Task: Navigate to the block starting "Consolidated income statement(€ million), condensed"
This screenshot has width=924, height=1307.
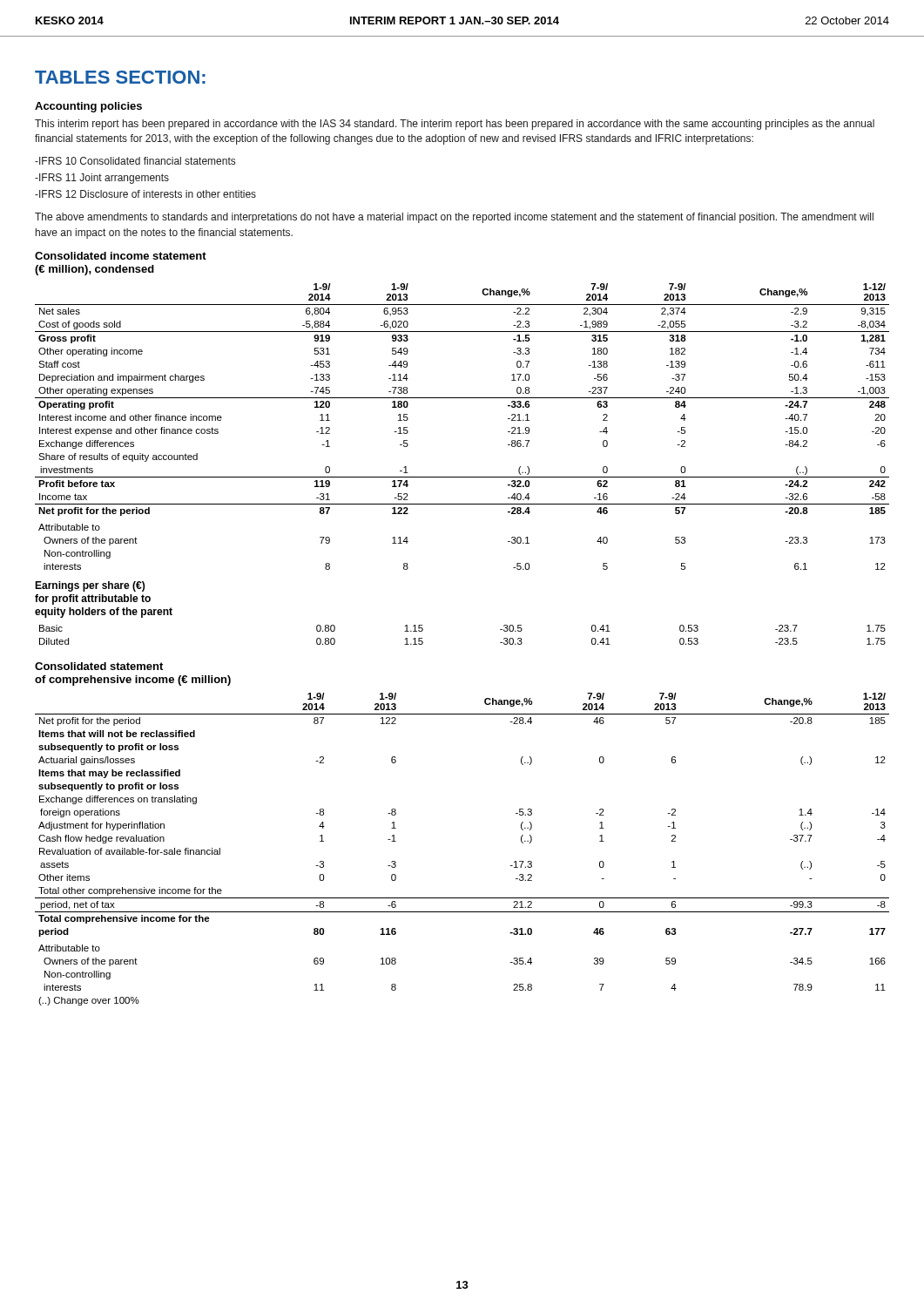Action: coord(120,262)
